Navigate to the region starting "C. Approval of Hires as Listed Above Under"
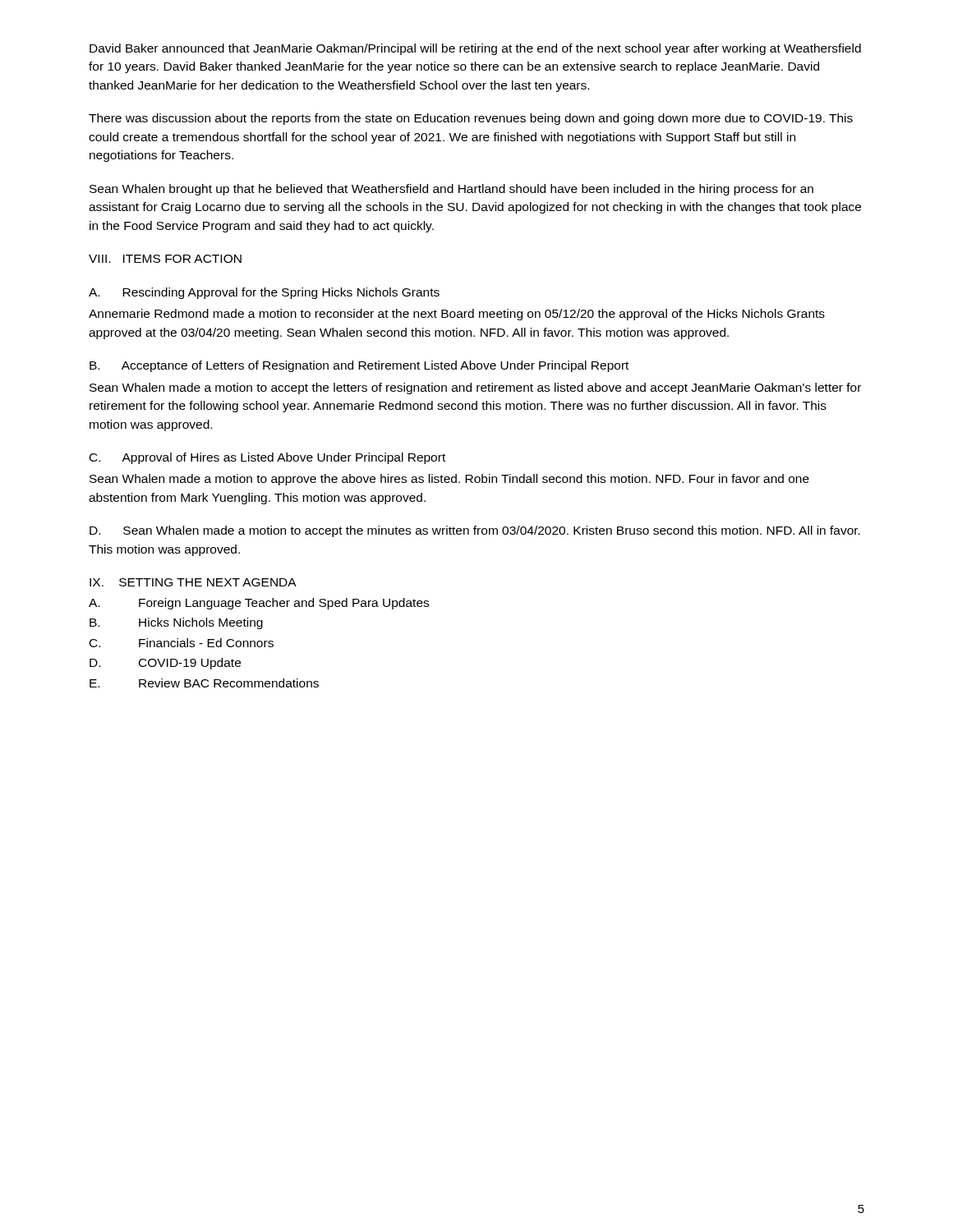 pyautogui.click(x=267, y=457)
